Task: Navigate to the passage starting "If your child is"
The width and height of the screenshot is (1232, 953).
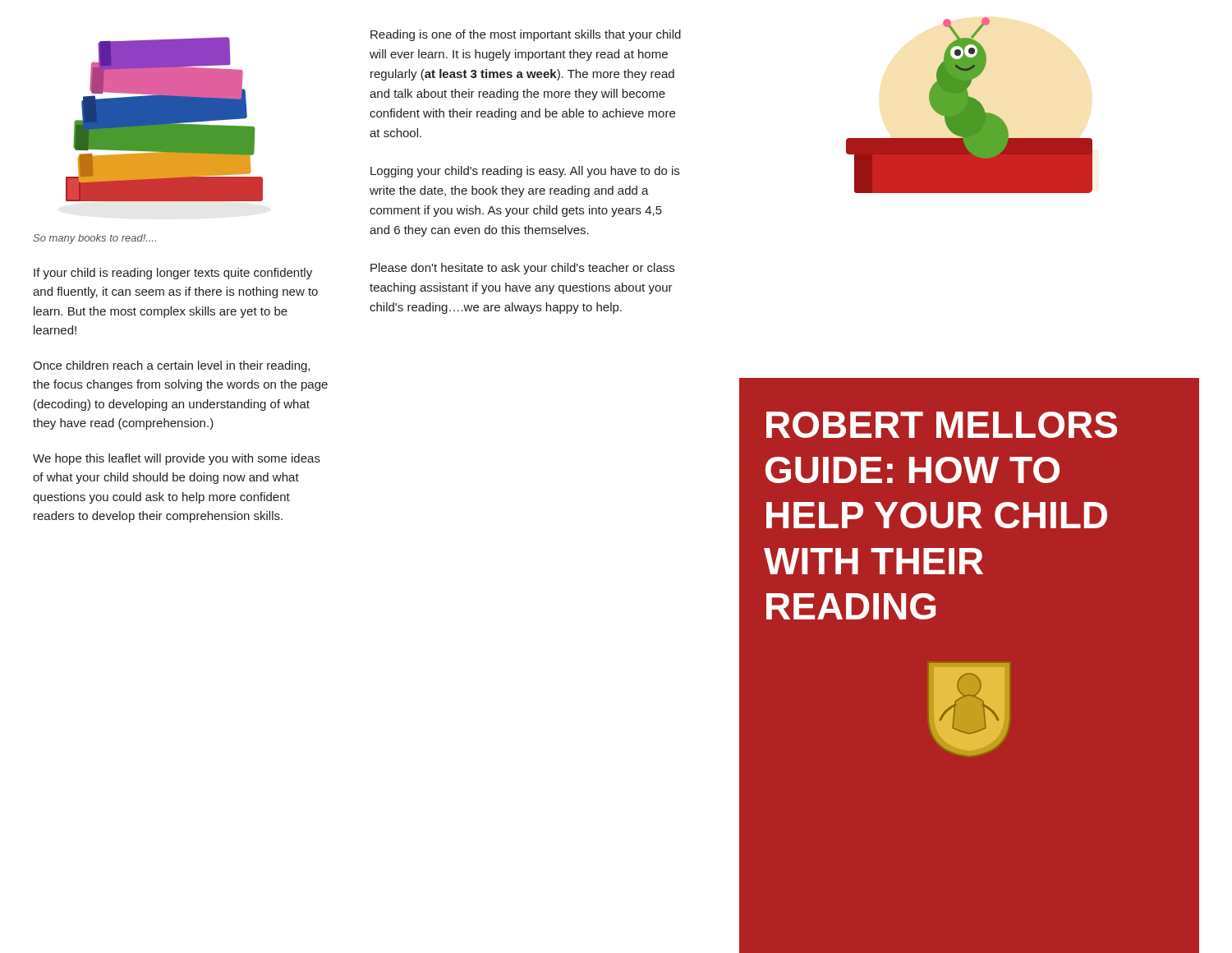Action: pyautogui.click(x=181, y=394)
